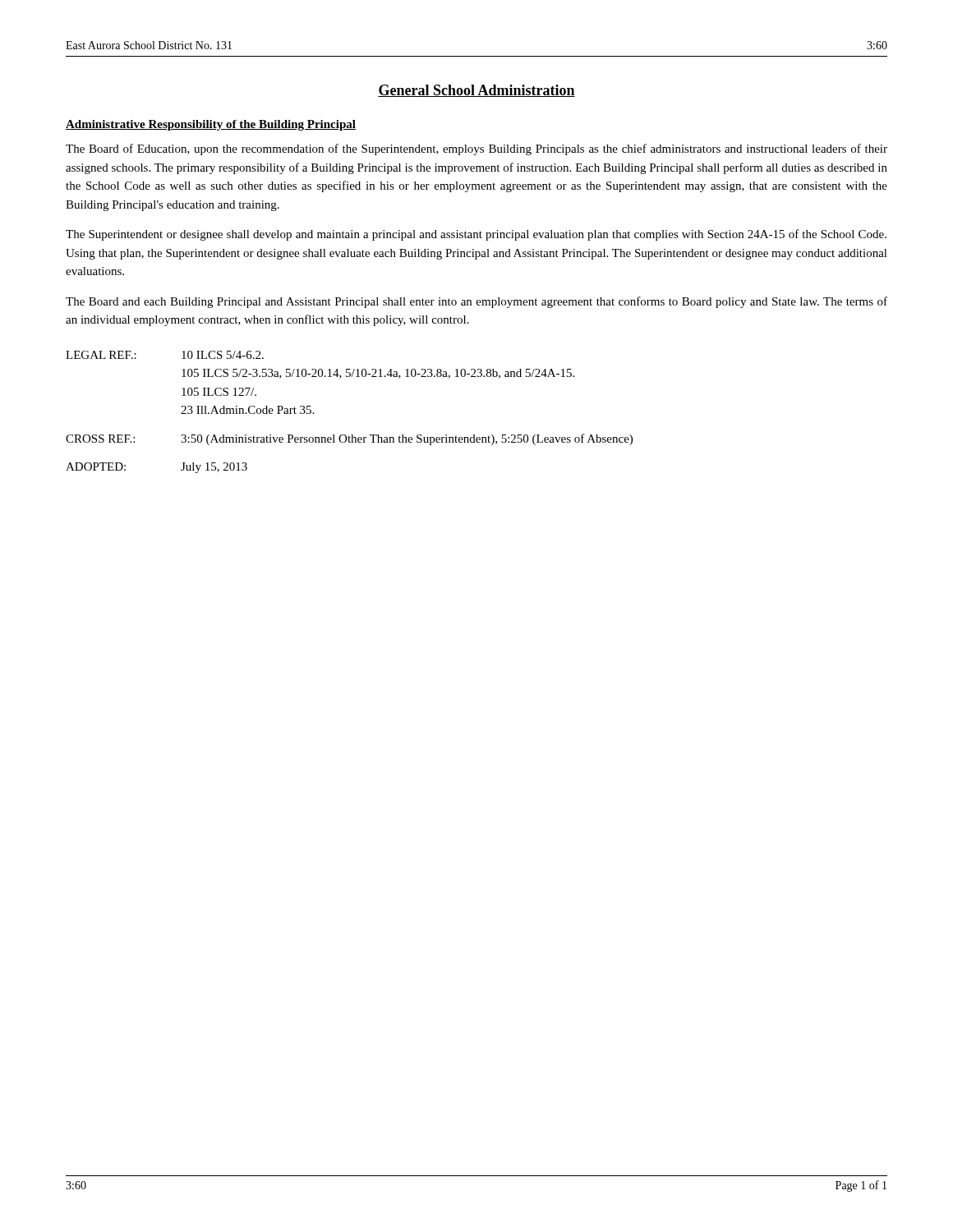
Task: Find the table that mentions "July 15, 2013"
Action: click(476, 414)
